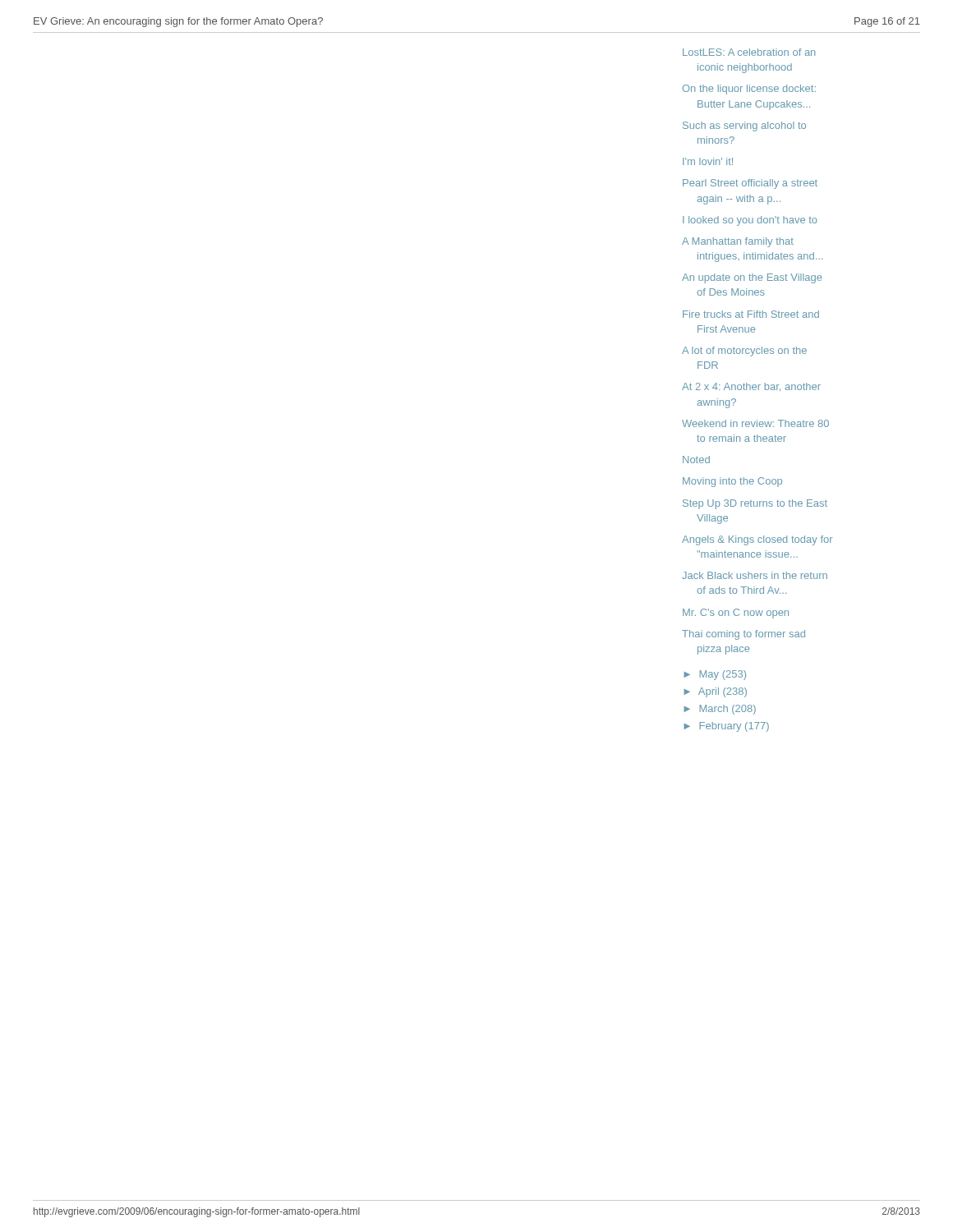Click on the block starting "Mr. C's on"
Image resolution: width=953 pixels, height=1232 pixels.
(x=736, y=614)
